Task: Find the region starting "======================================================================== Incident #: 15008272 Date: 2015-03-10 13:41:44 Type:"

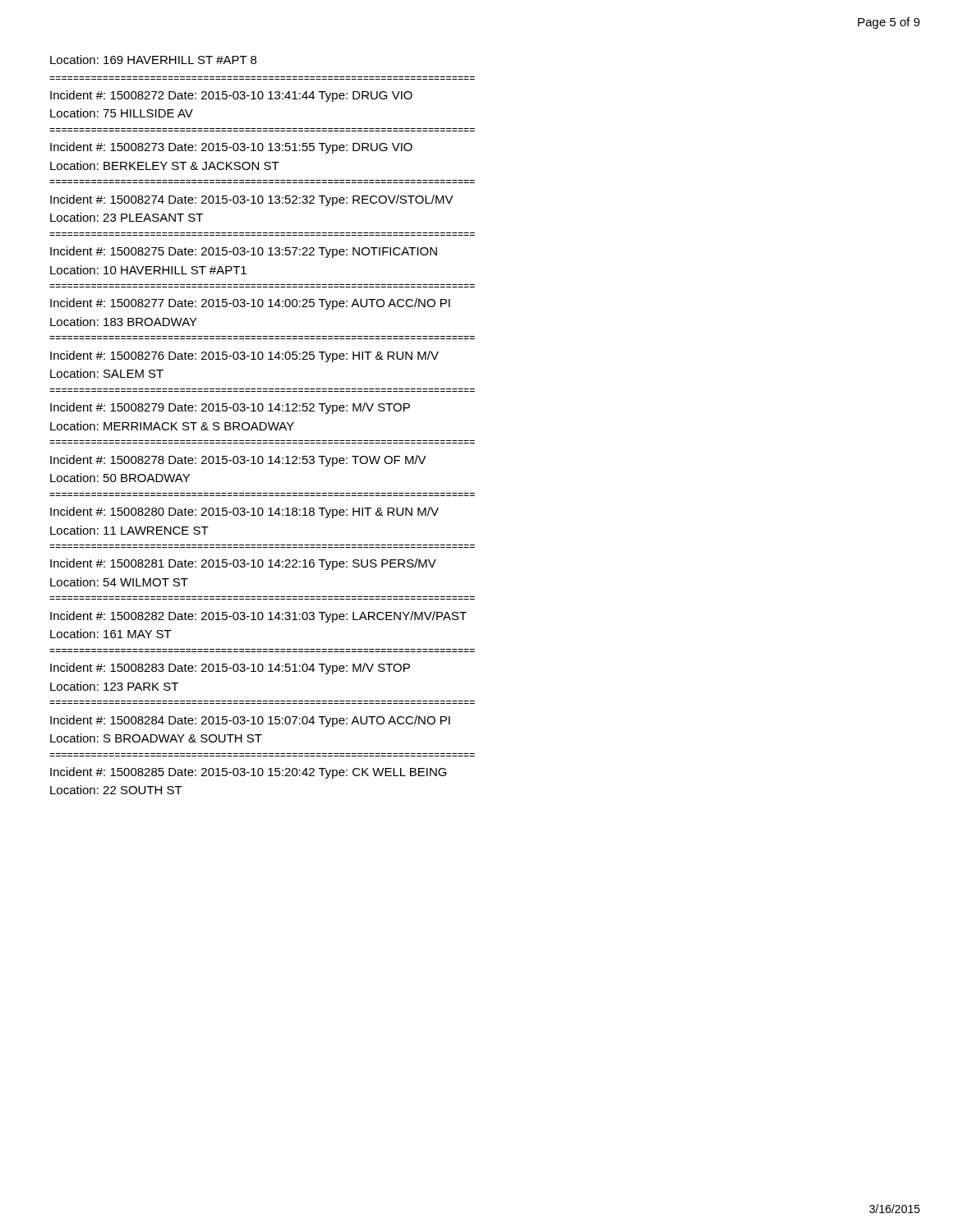Action: coord(231,96)
